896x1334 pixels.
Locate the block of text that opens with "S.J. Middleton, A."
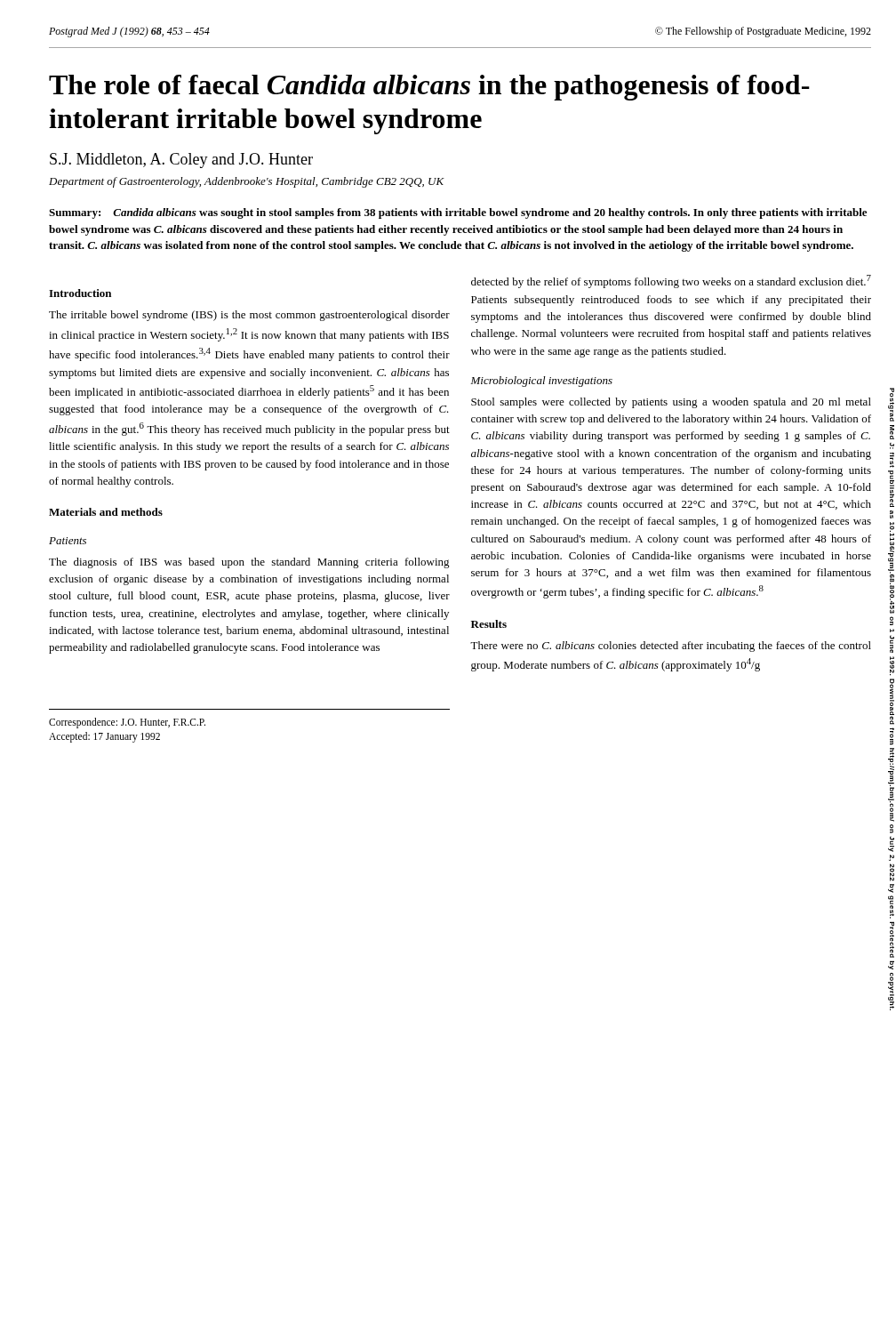coord(181,159)
